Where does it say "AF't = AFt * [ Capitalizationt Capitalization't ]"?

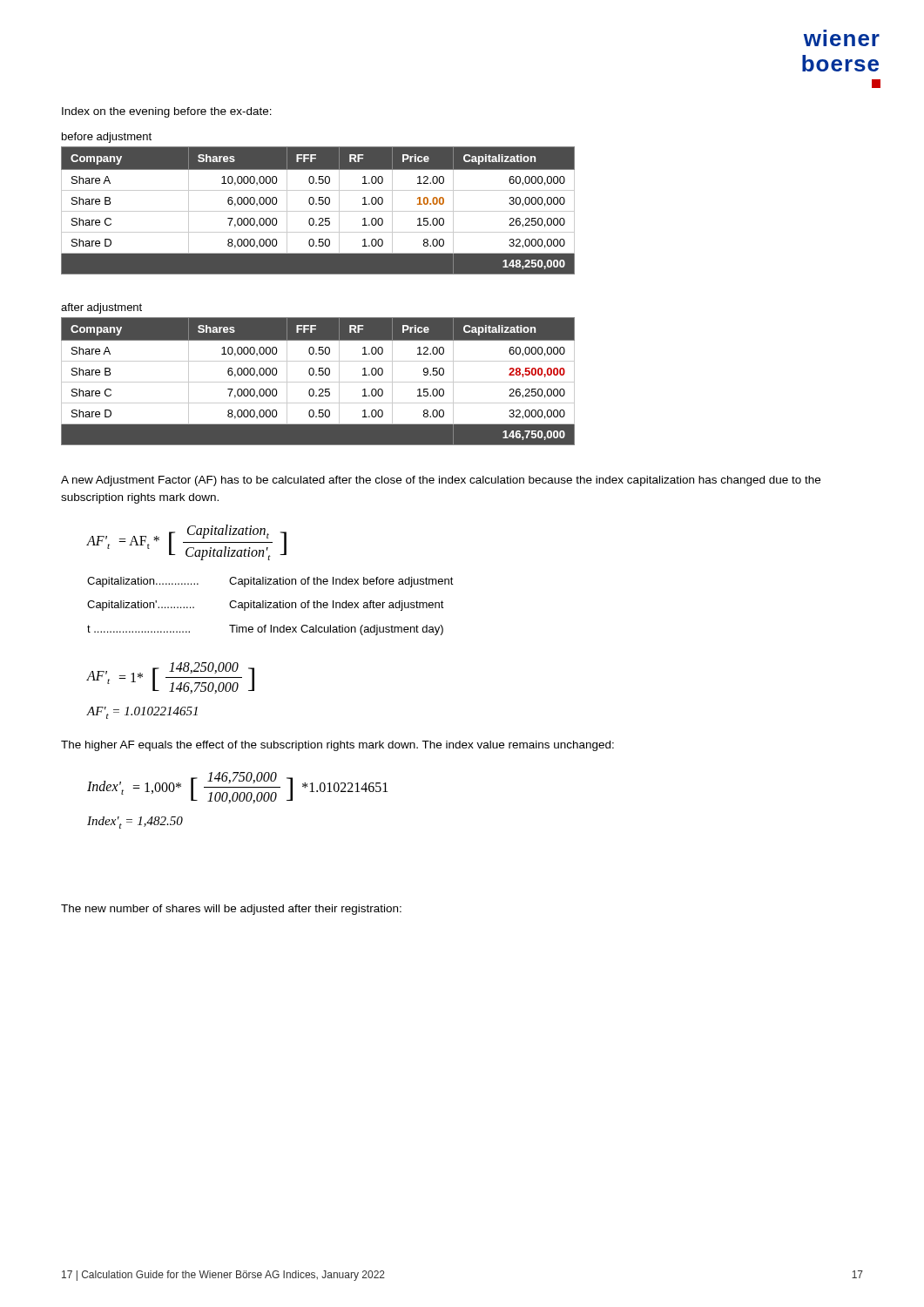188,542
